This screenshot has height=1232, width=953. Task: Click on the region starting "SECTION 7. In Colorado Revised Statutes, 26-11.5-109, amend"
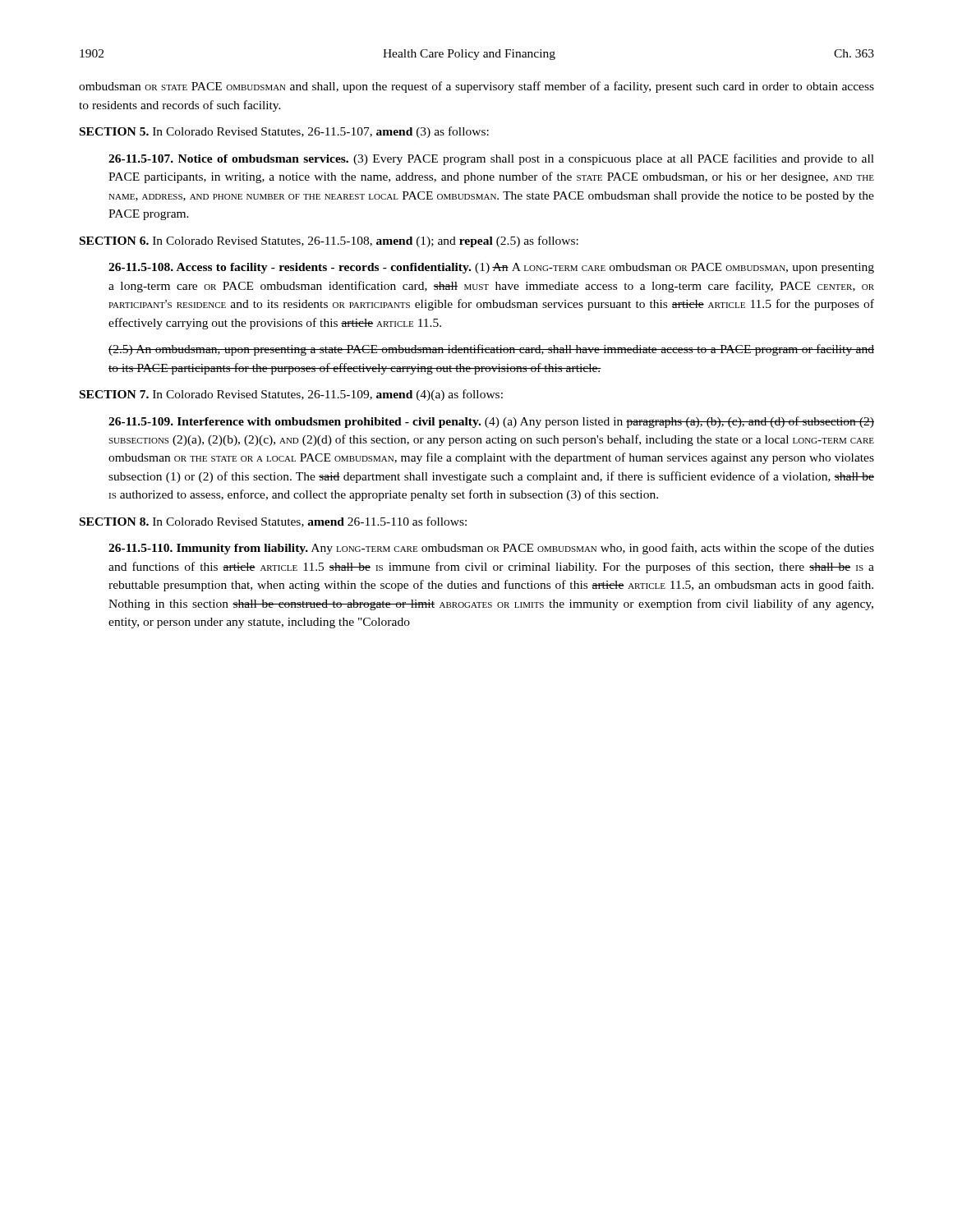pos(476,394)
